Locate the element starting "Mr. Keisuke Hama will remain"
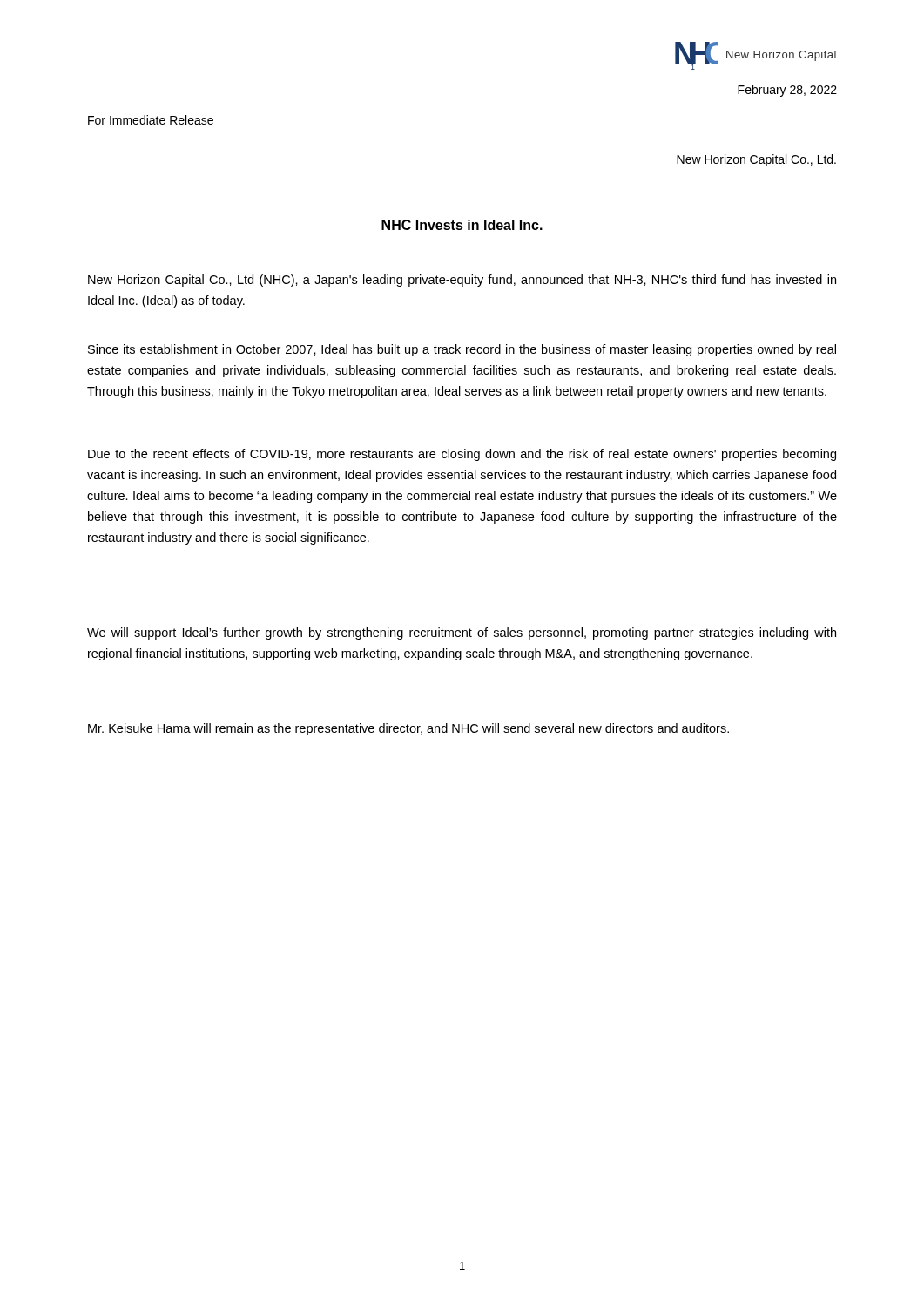The height and width of the screenshot is (1307, 924). [409, 728]
